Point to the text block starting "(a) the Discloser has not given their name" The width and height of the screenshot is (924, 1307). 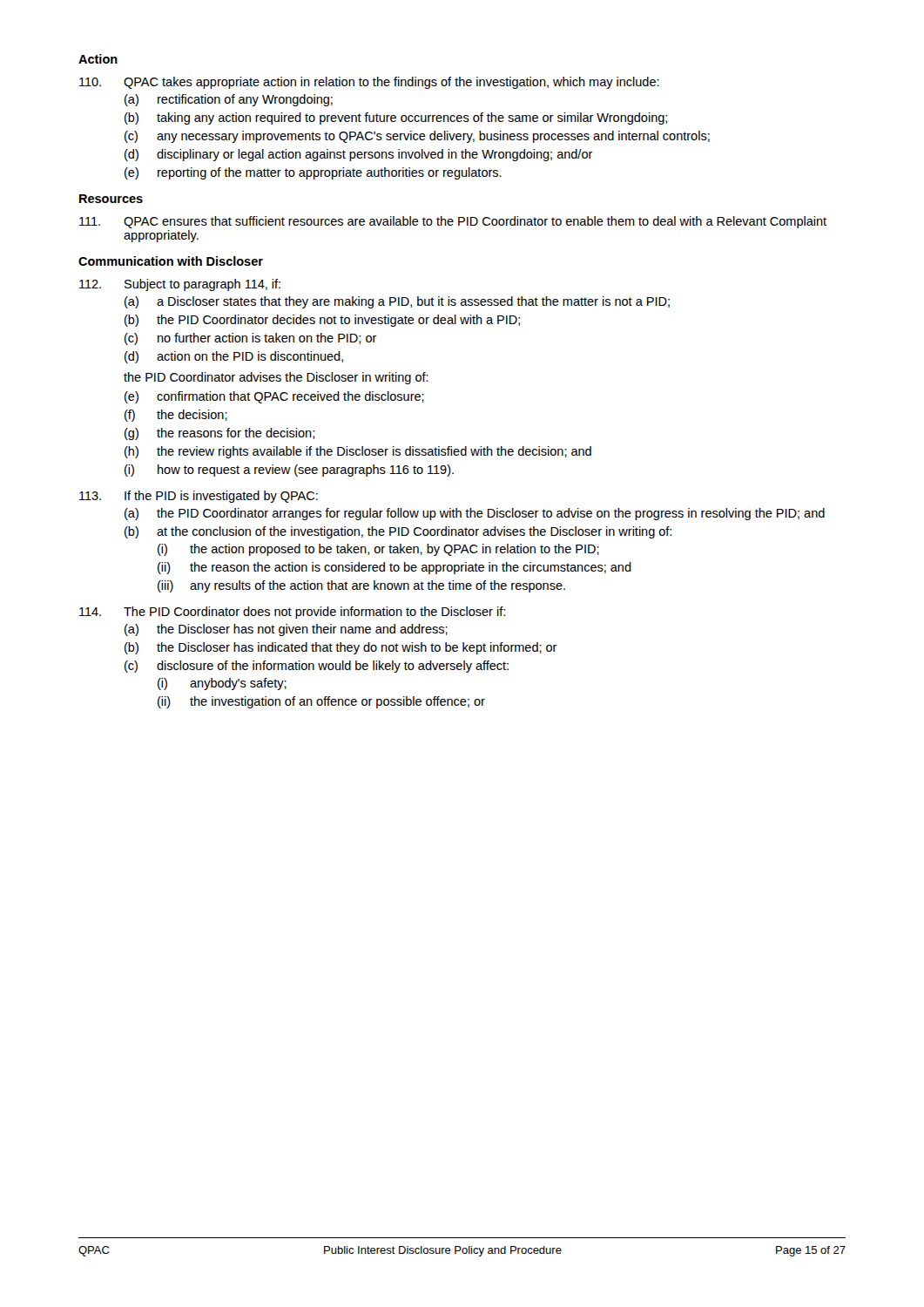click(286, 630)
